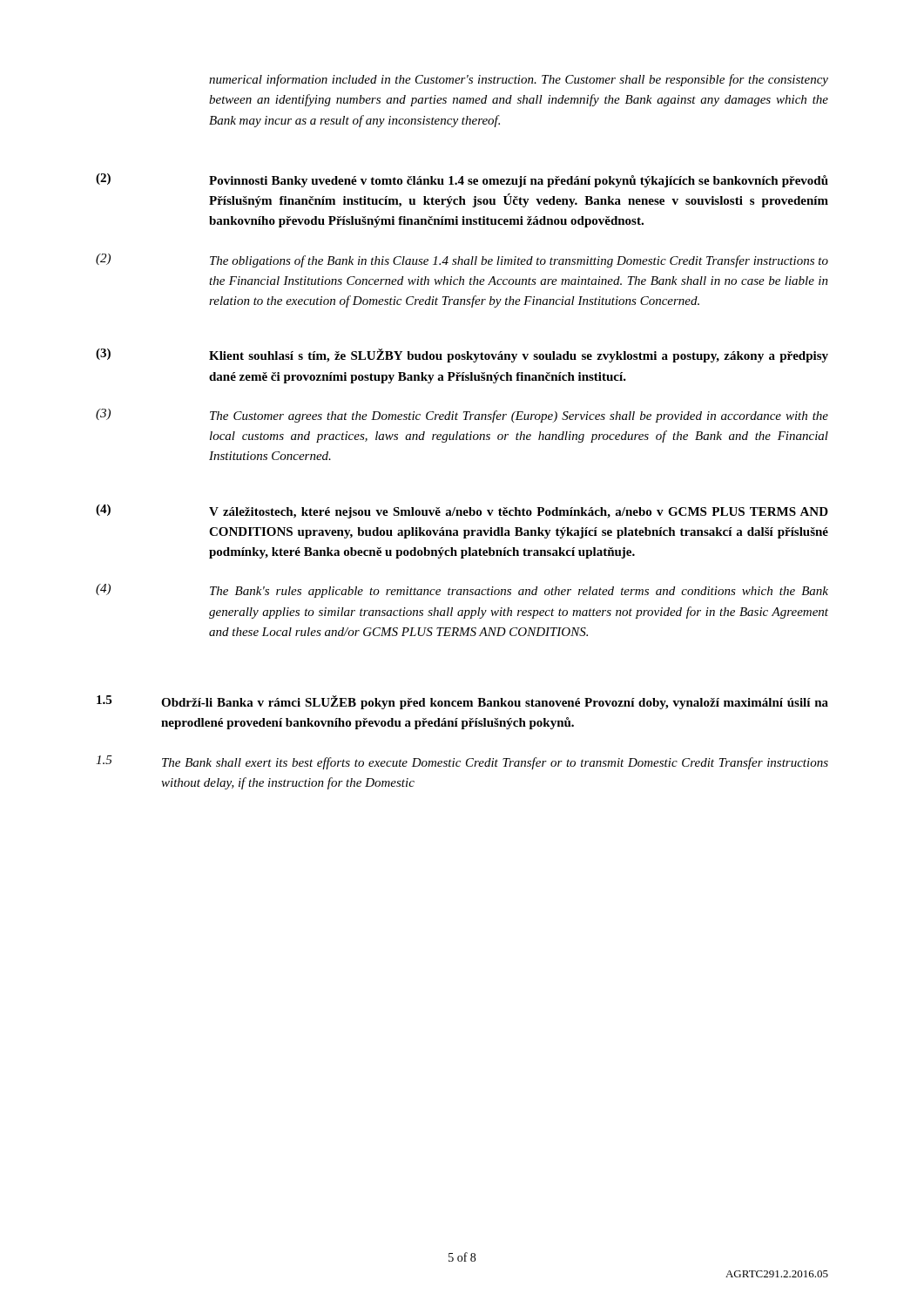Select the element starting "numerical information included in the Customer's"
The width and height of the screenshot is (924, 1307).
coord(519,100)
